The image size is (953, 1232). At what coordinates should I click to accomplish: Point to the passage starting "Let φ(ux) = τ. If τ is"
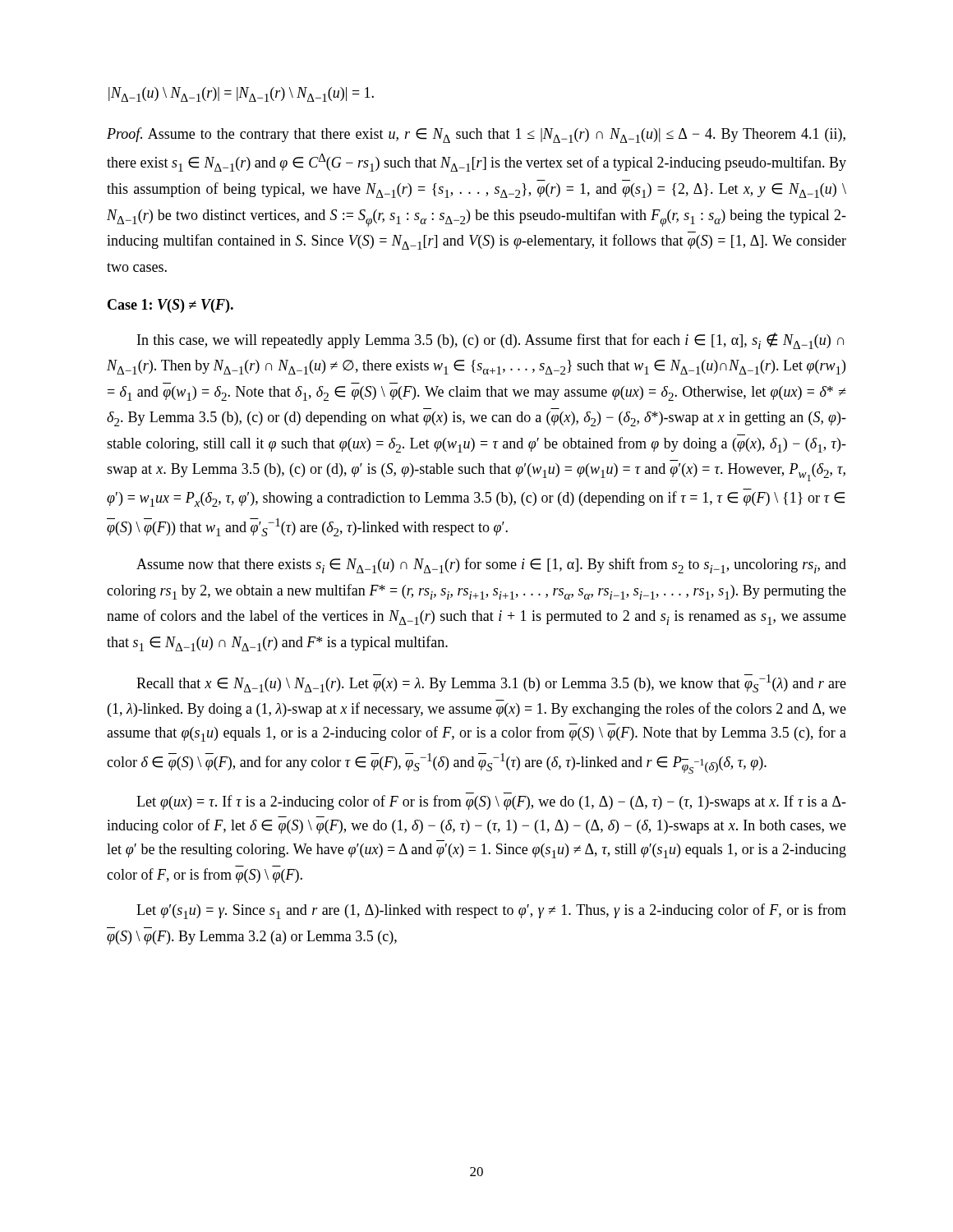coord(476,838)
